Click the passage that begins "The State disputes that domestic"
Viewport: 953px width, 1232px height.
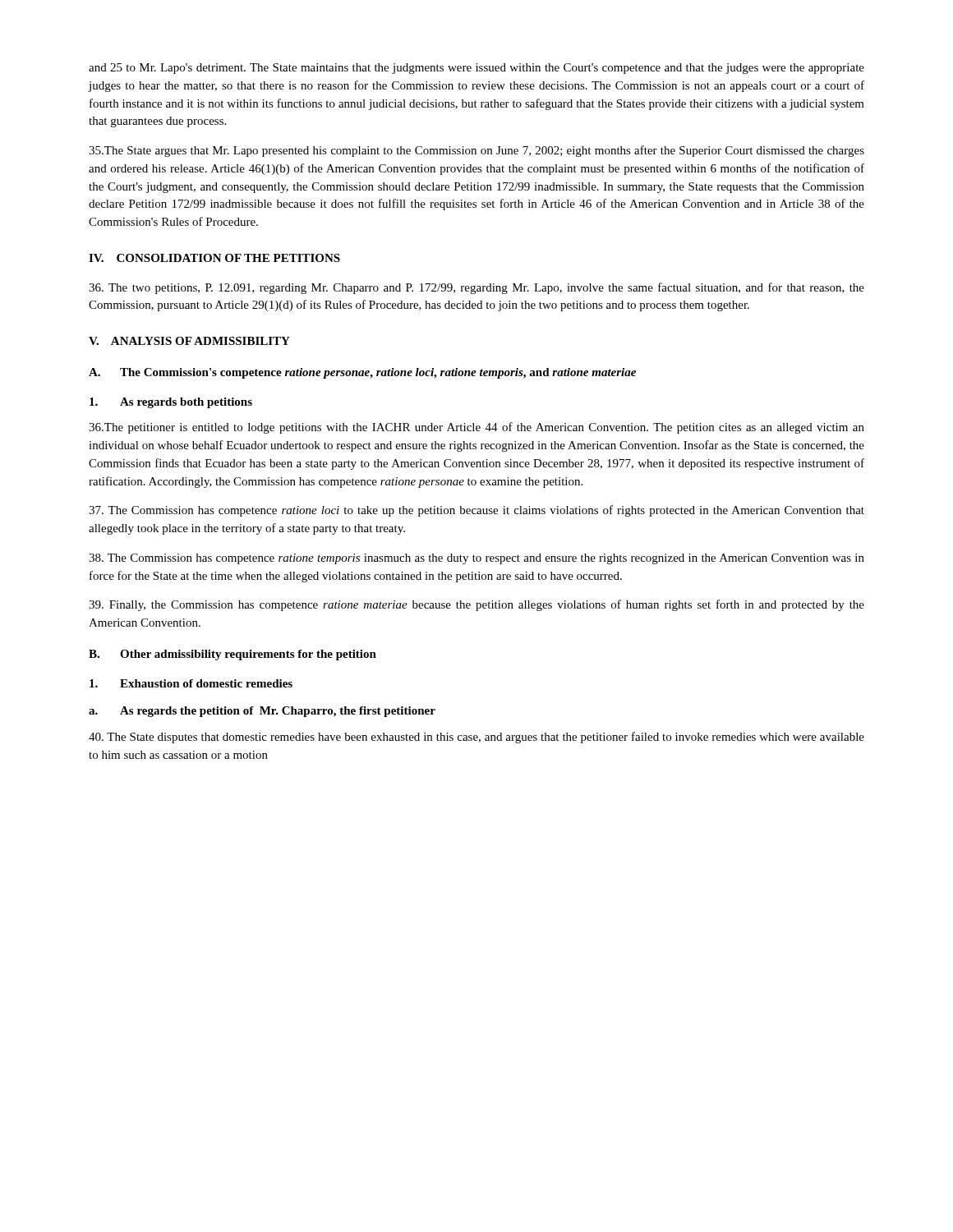(x=476, y=746)
